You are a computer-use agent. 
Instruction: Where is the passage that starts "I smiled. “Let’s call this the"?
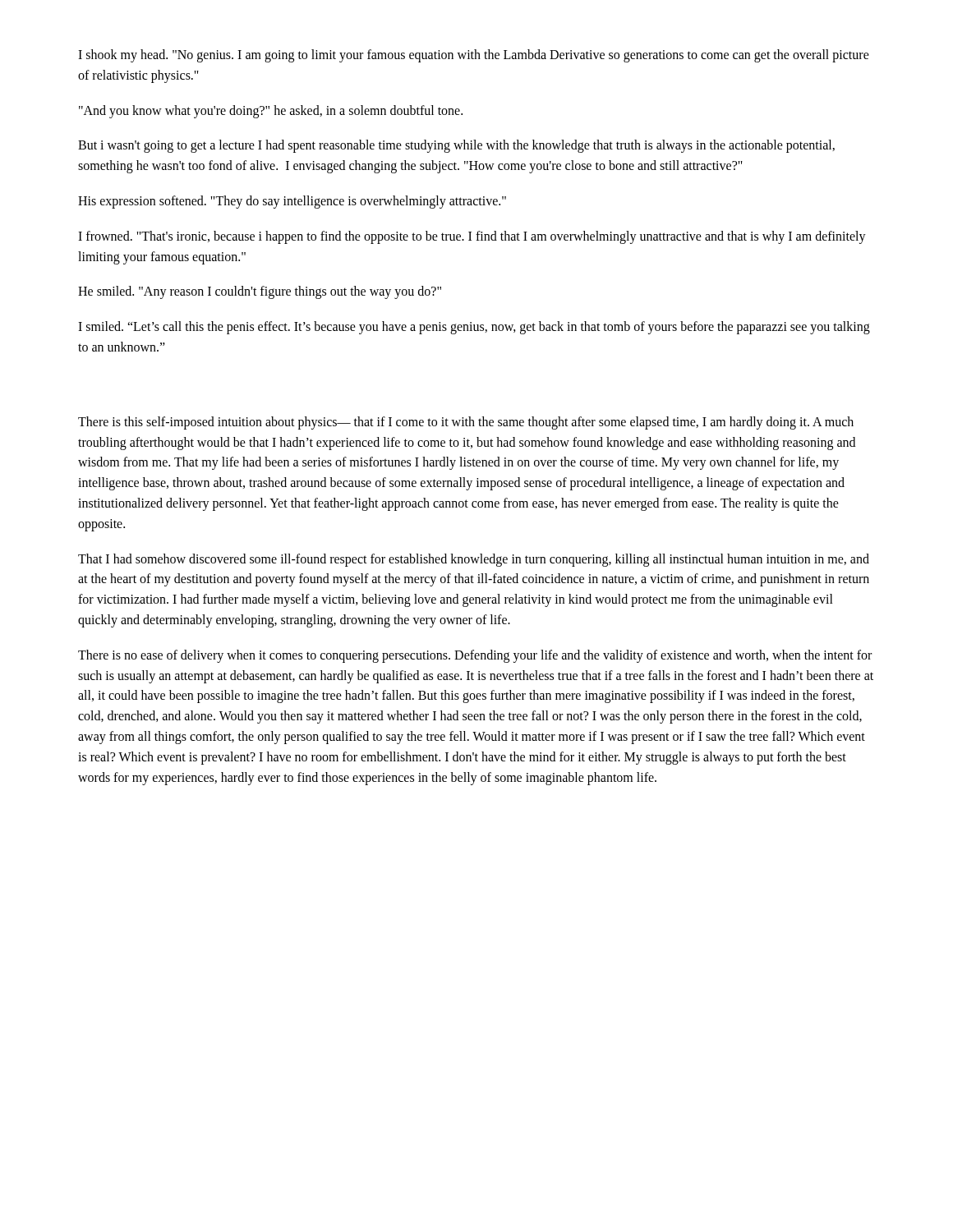click(474, 337)
